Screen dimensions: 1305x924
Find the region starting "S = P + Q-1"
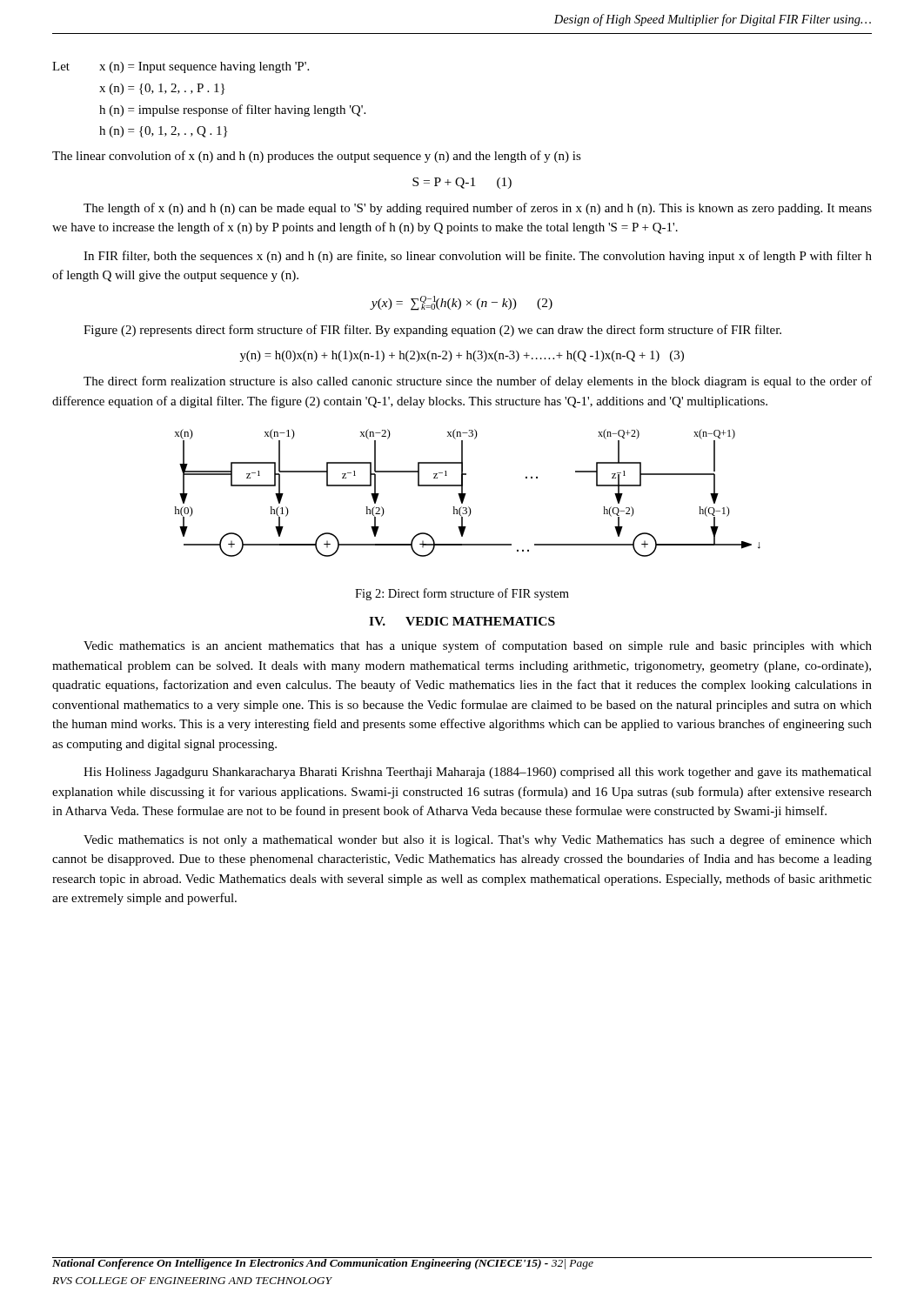[x=462, y=181]
